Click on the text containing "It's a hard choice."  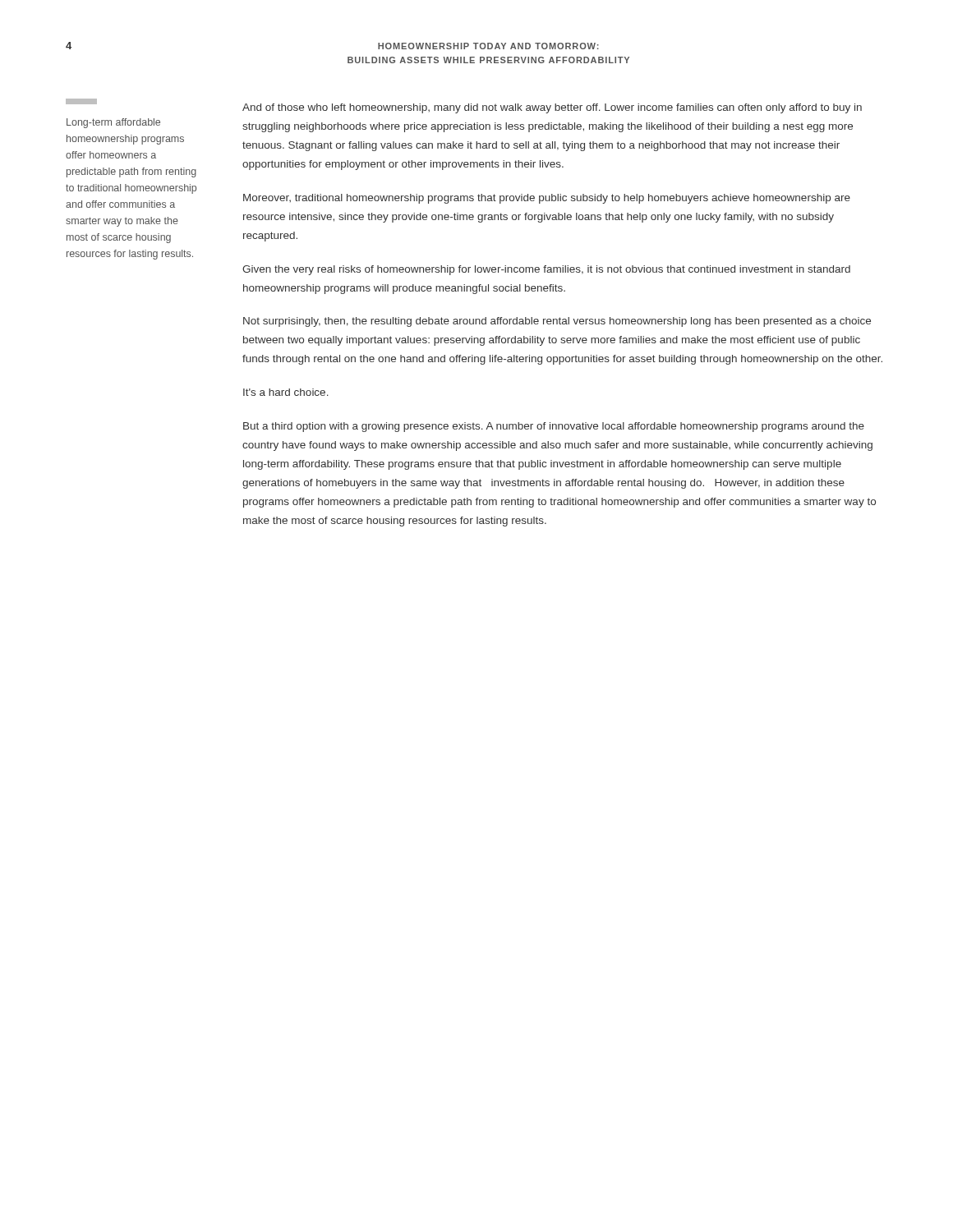point(286,392)
